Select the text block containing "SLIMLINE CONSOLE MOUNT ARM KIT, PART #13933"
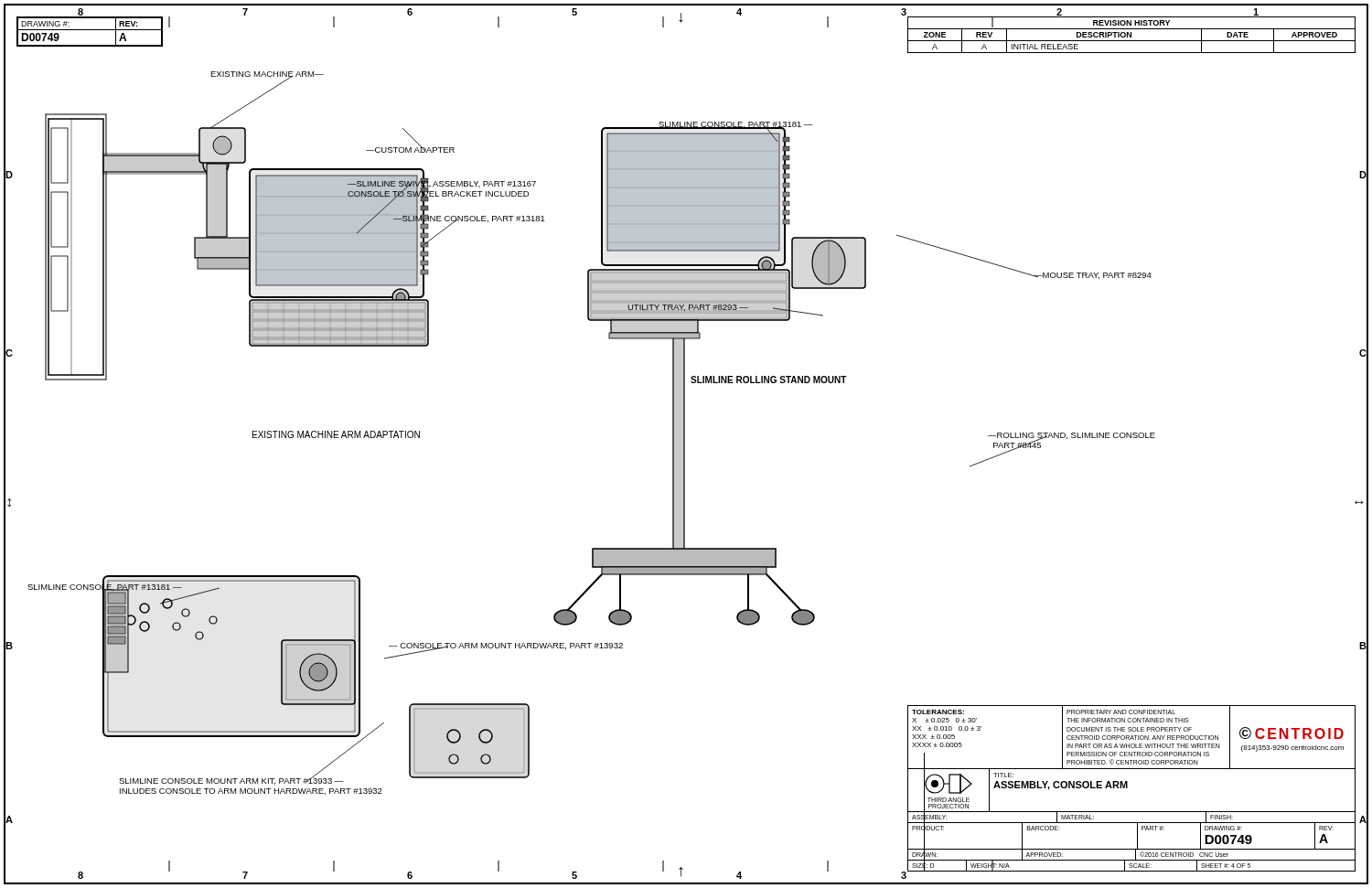 point(251,786)
